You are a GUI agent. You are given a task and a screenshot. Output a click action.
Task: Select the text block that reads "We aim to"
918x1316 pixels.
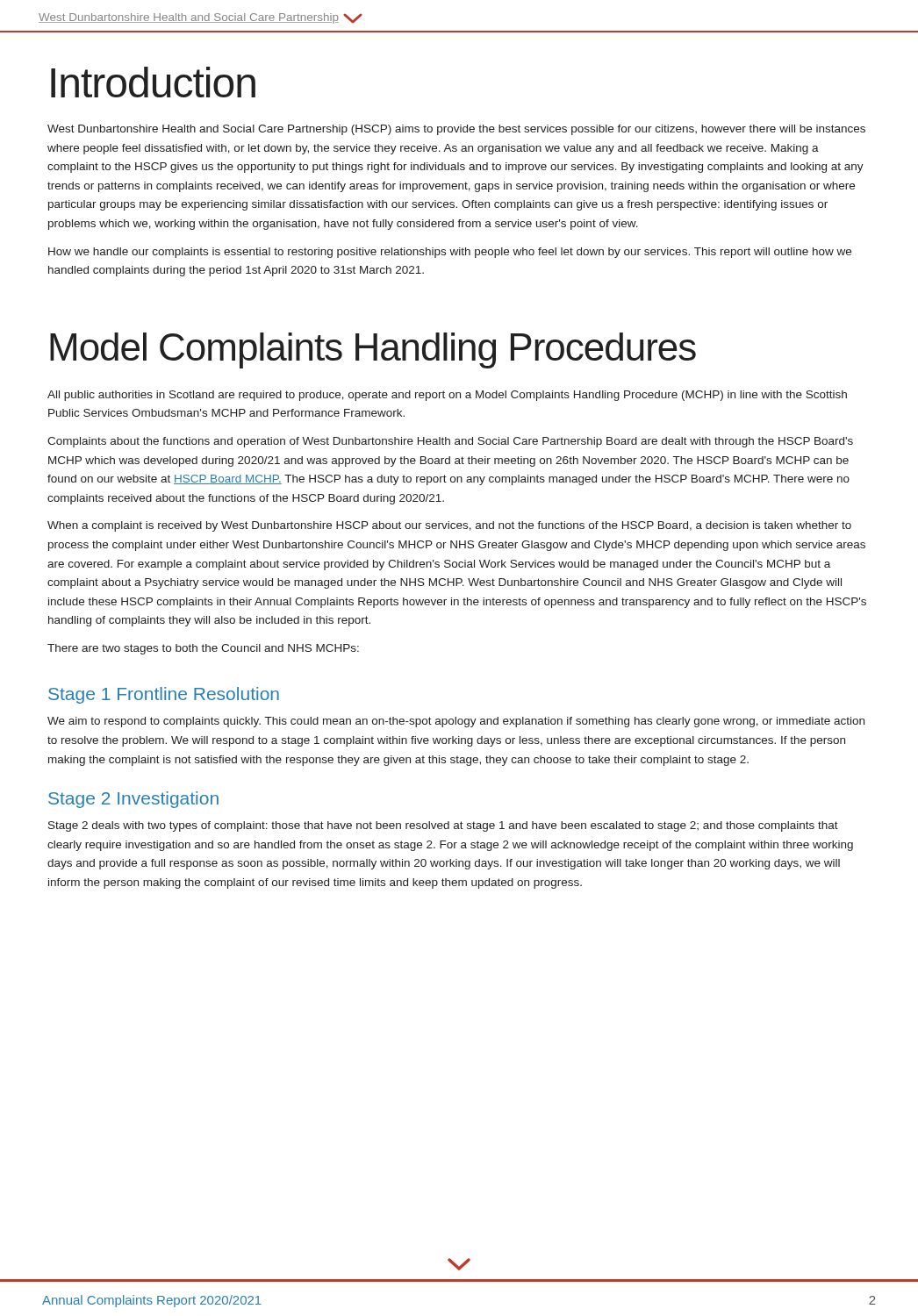click(456, 740)
